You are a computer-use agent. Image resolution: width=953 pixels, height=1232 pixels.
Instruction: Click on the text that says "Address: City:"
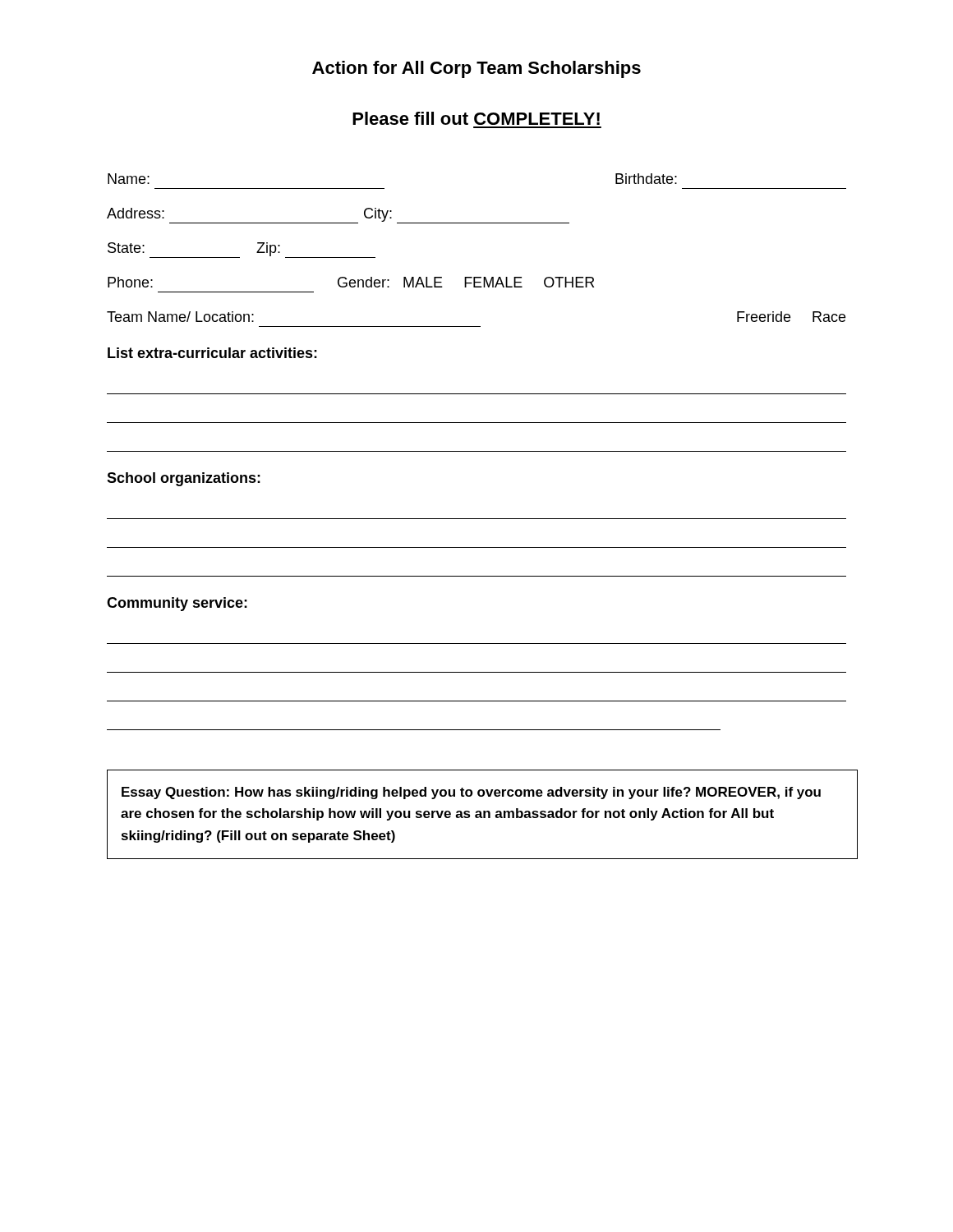338,214
